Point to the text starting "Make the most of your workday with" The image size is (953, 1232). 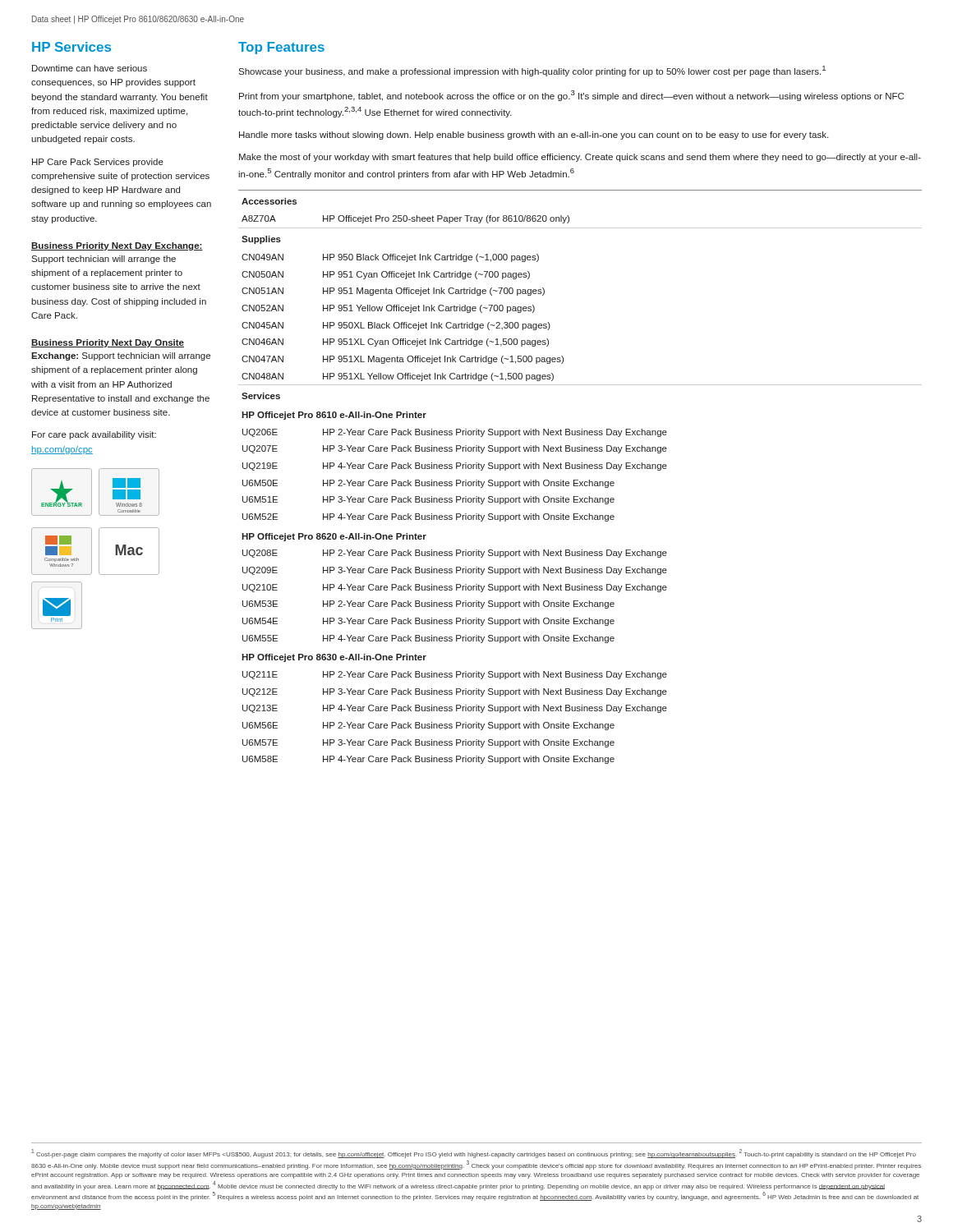pos(580,166)
